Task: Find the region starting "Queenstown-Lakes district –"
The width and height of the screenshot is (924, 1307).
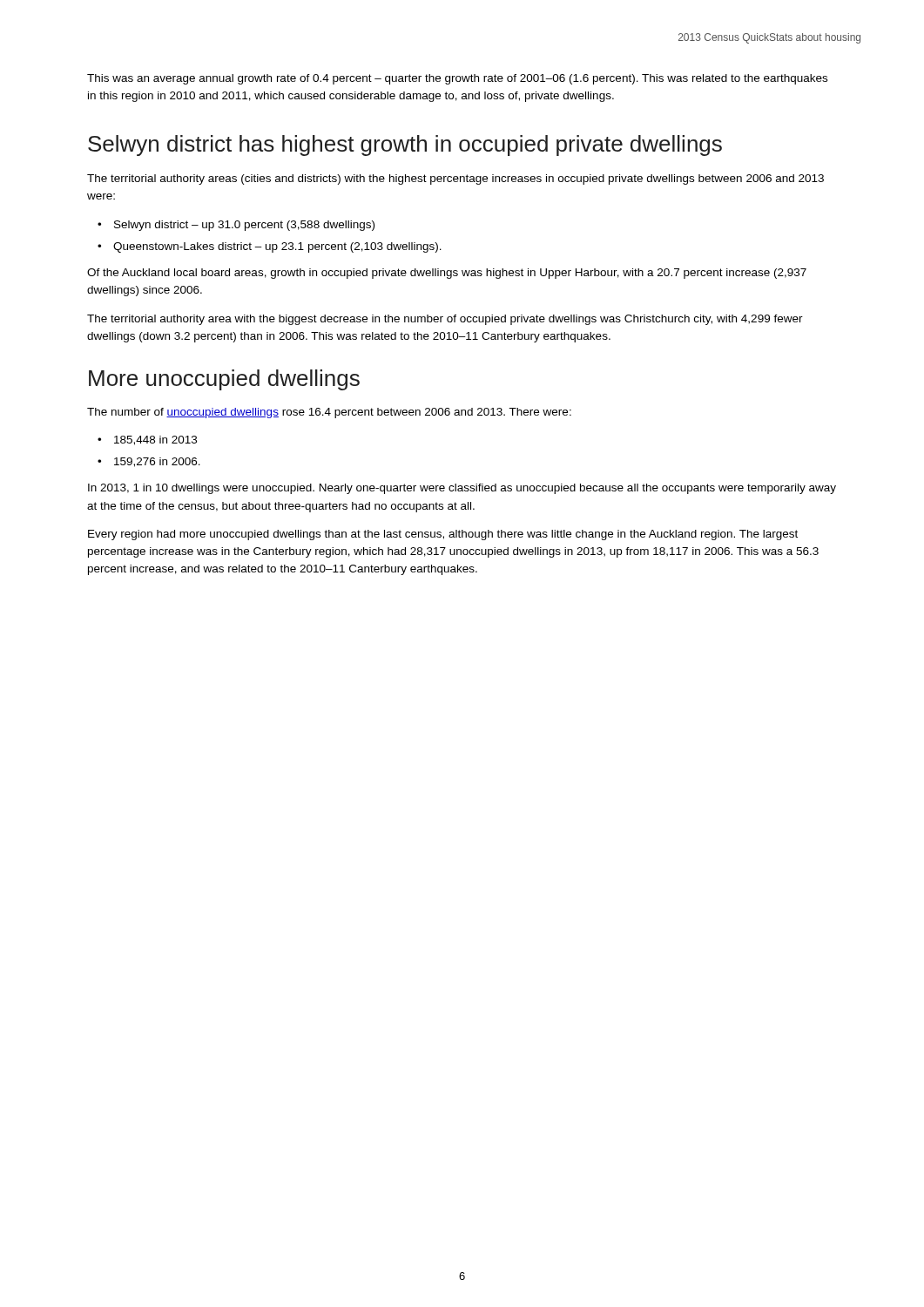Action: (x=278, y=246)
